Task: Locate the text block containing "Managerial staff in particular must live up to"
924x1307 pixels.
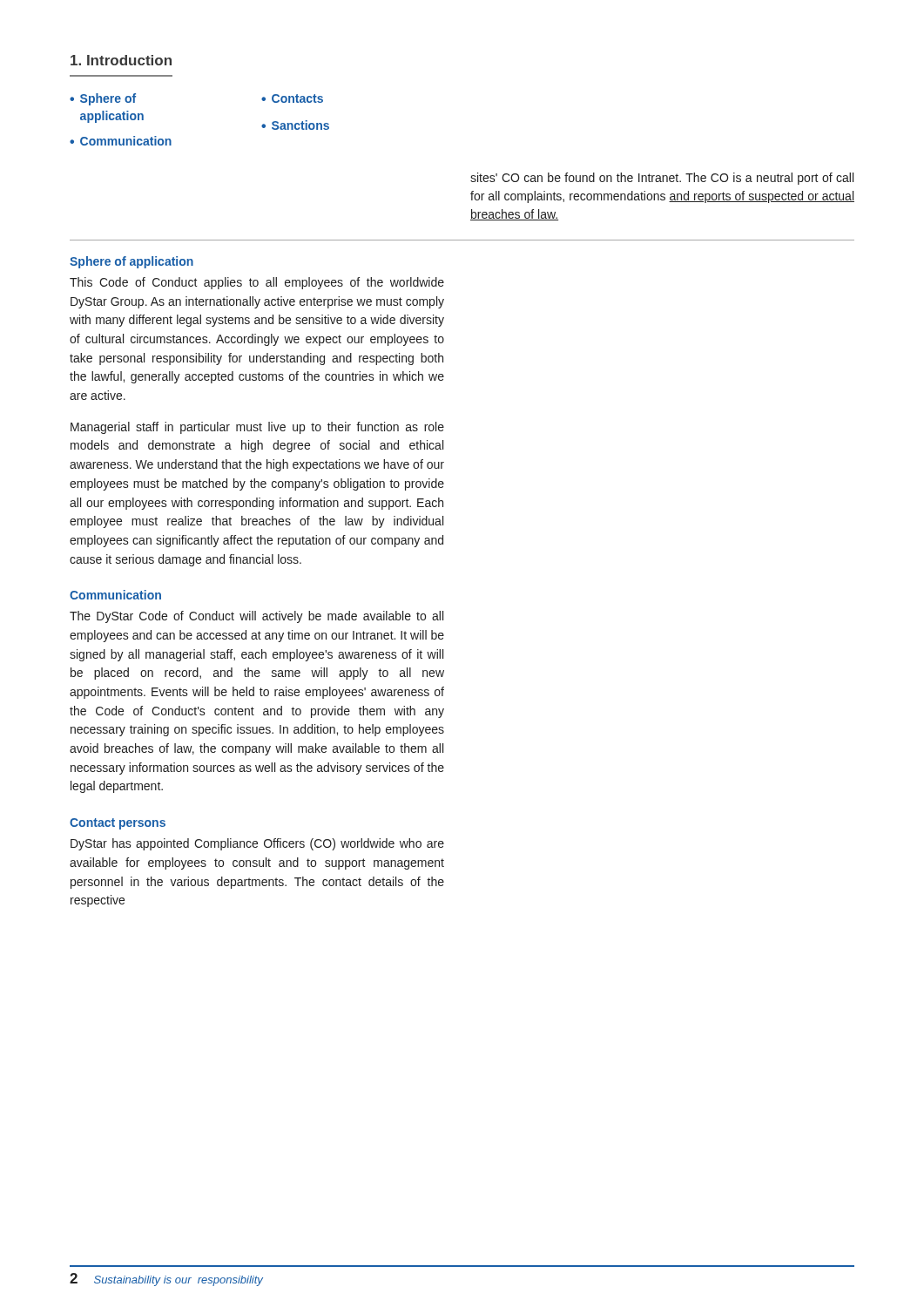Action: 257,493
